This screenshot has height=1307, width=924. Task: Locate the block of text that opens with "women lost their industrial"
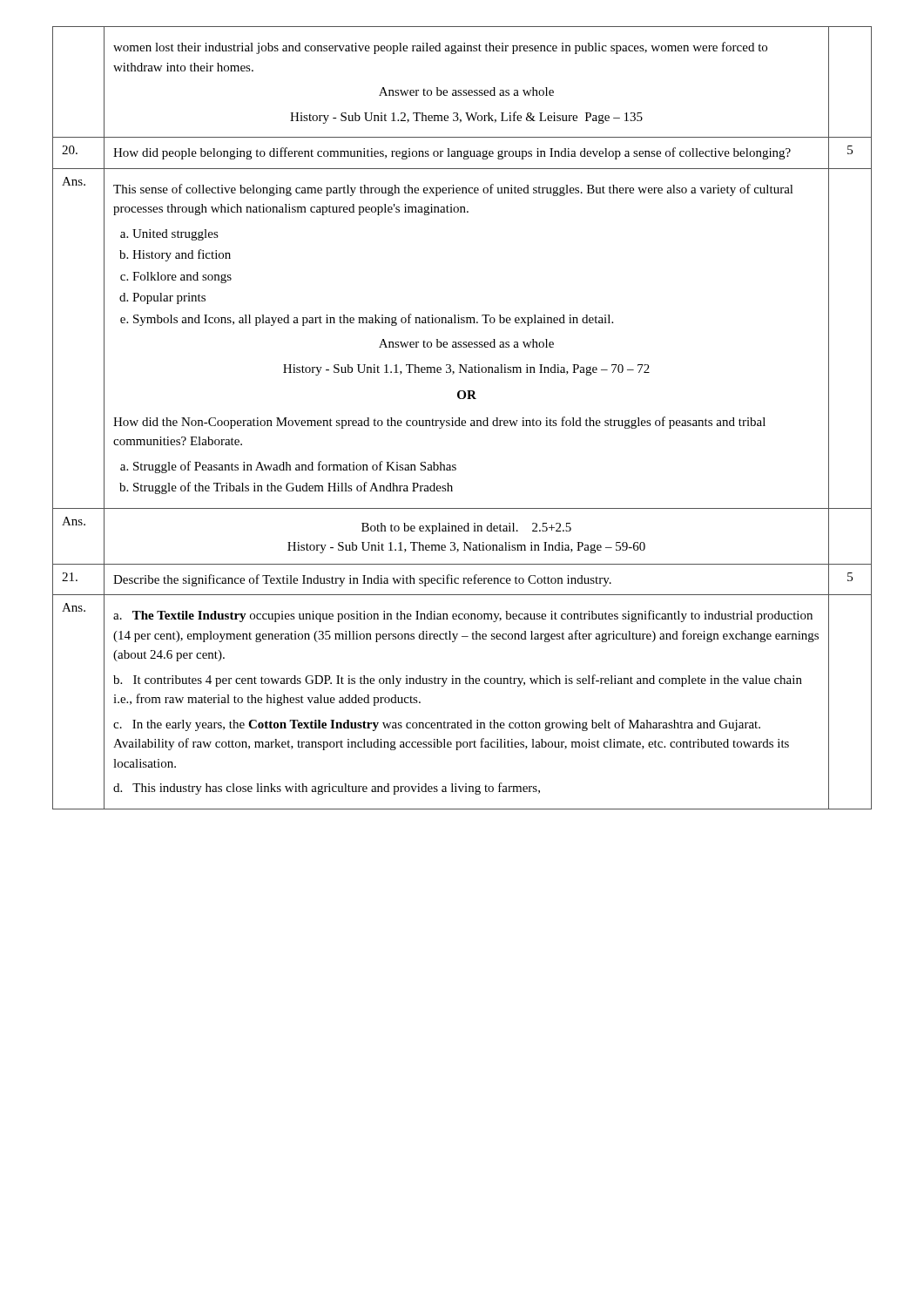[x=466, y=82]
